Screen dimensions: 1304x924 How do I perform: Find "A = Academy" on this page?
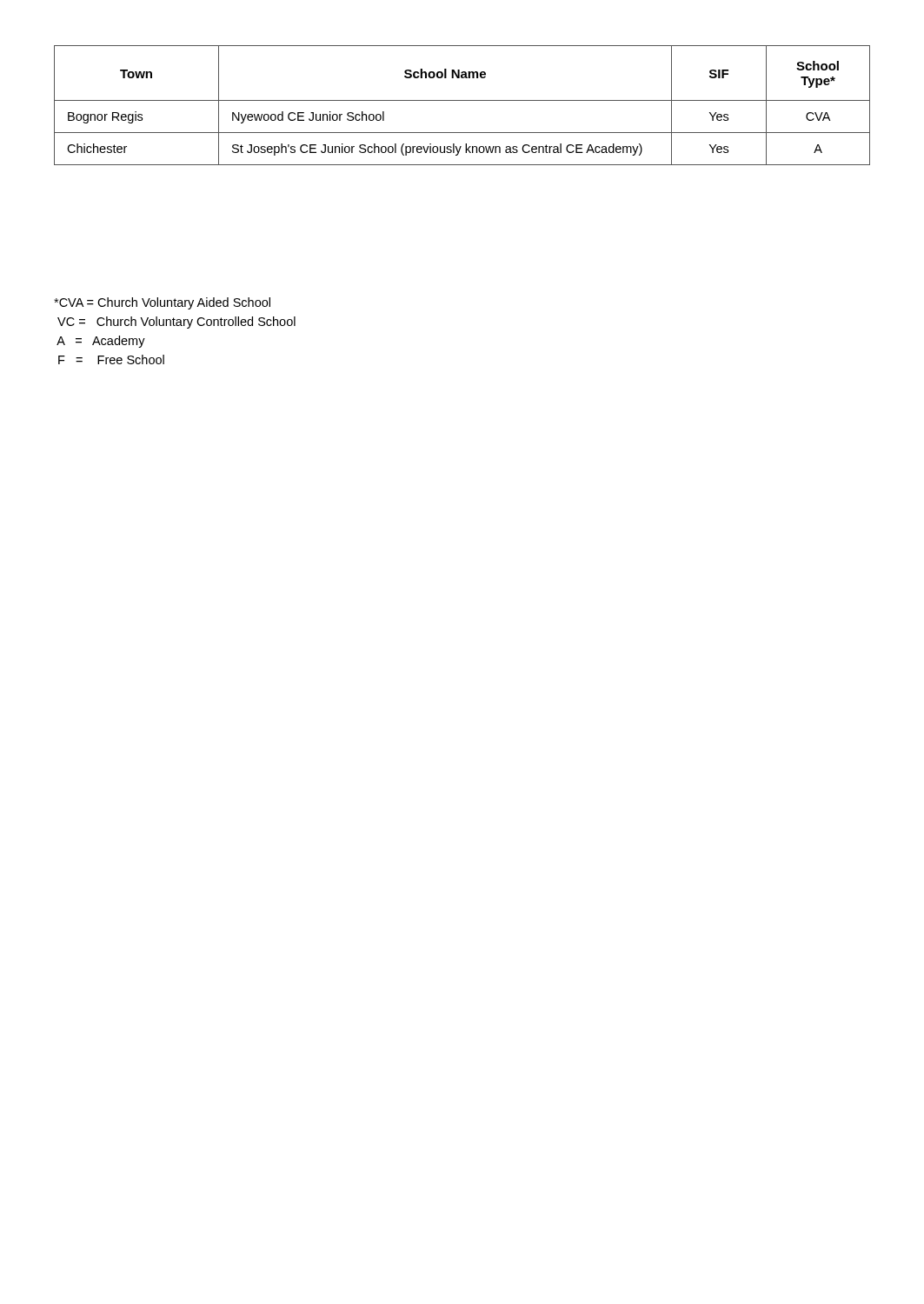pos(99,341)
